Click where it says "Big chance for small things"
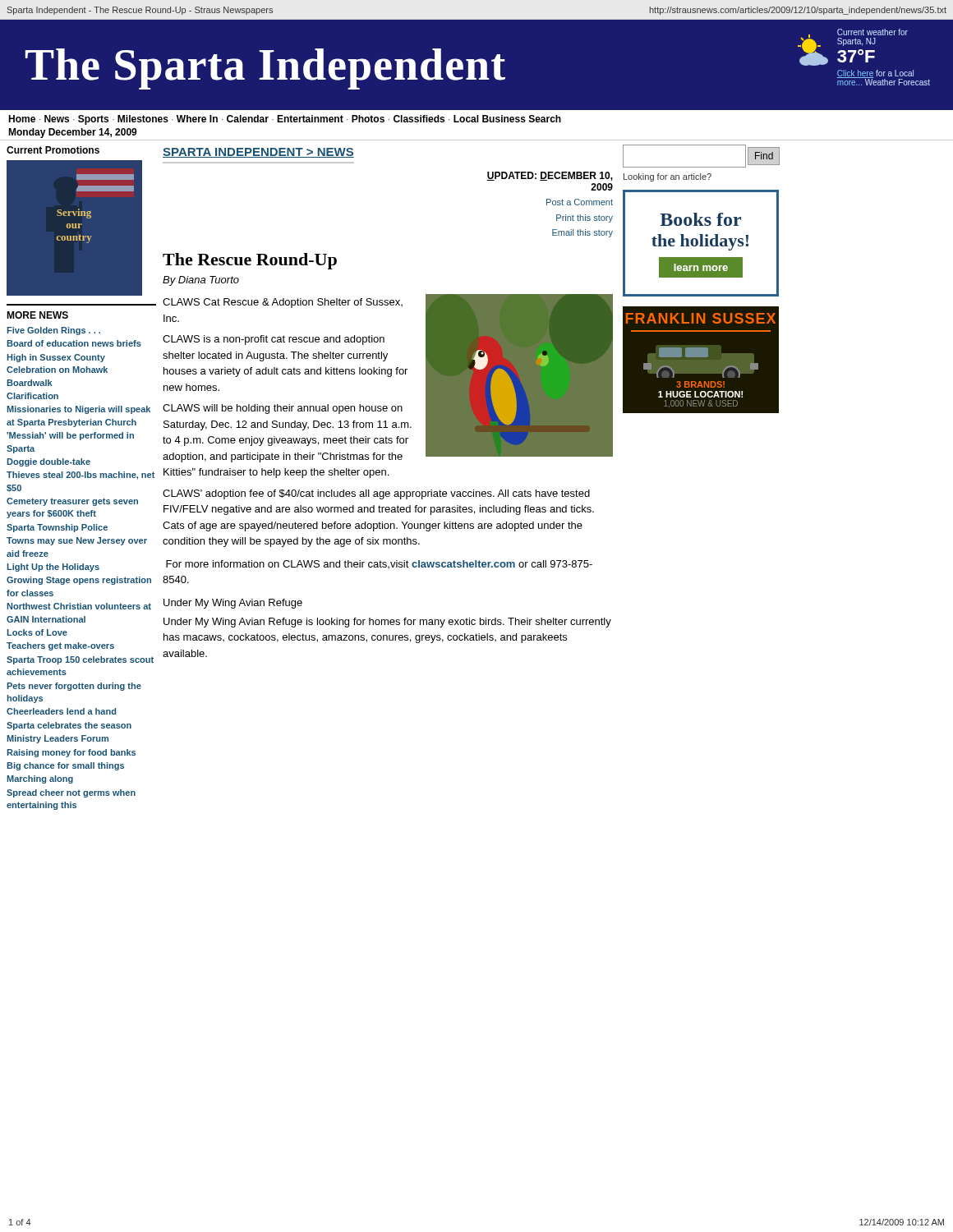The image size is (953, 1232). (81, 766)
